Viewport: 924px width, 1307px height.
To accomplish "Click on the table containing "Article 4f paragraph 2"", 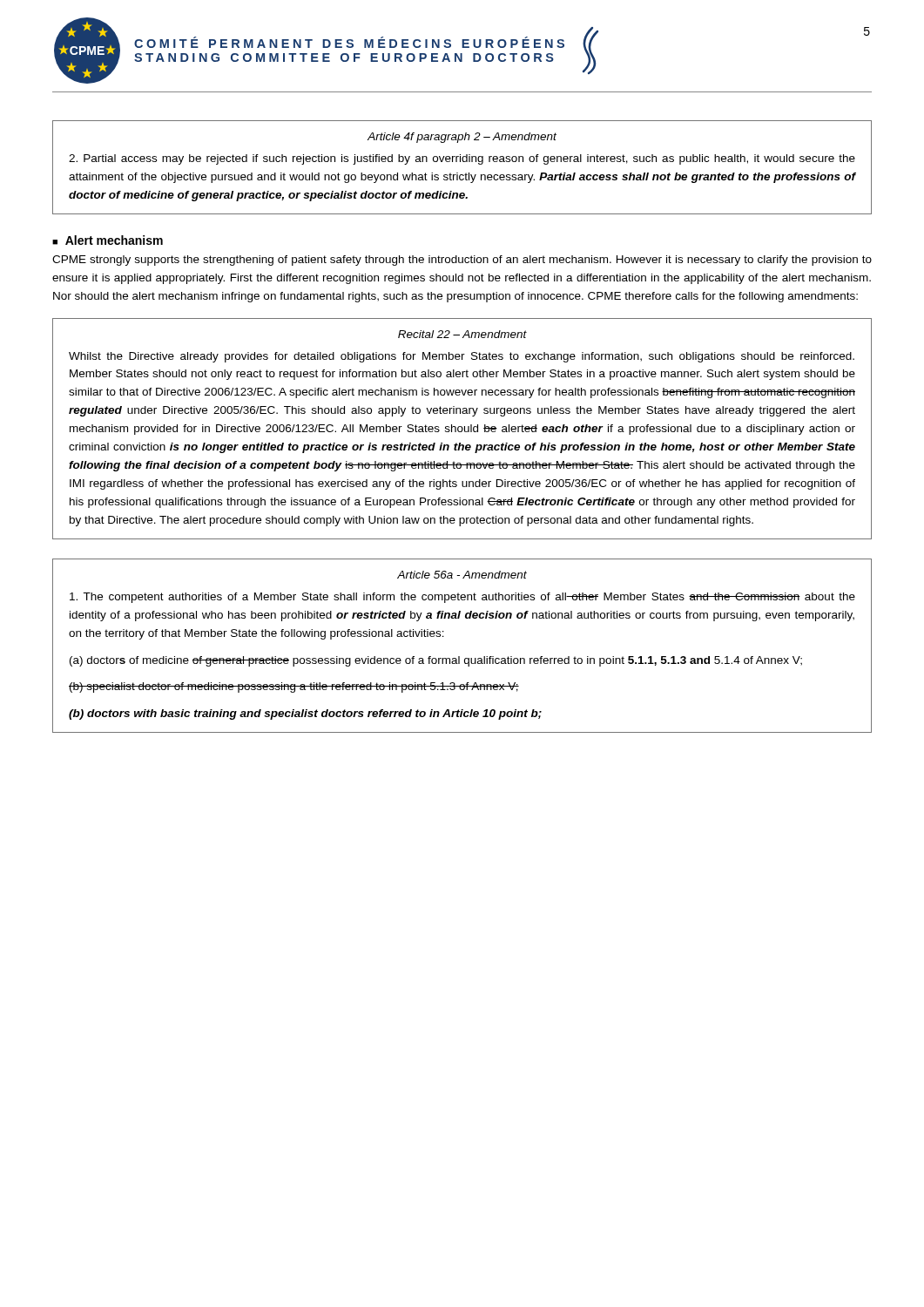I will coord(462,167).
